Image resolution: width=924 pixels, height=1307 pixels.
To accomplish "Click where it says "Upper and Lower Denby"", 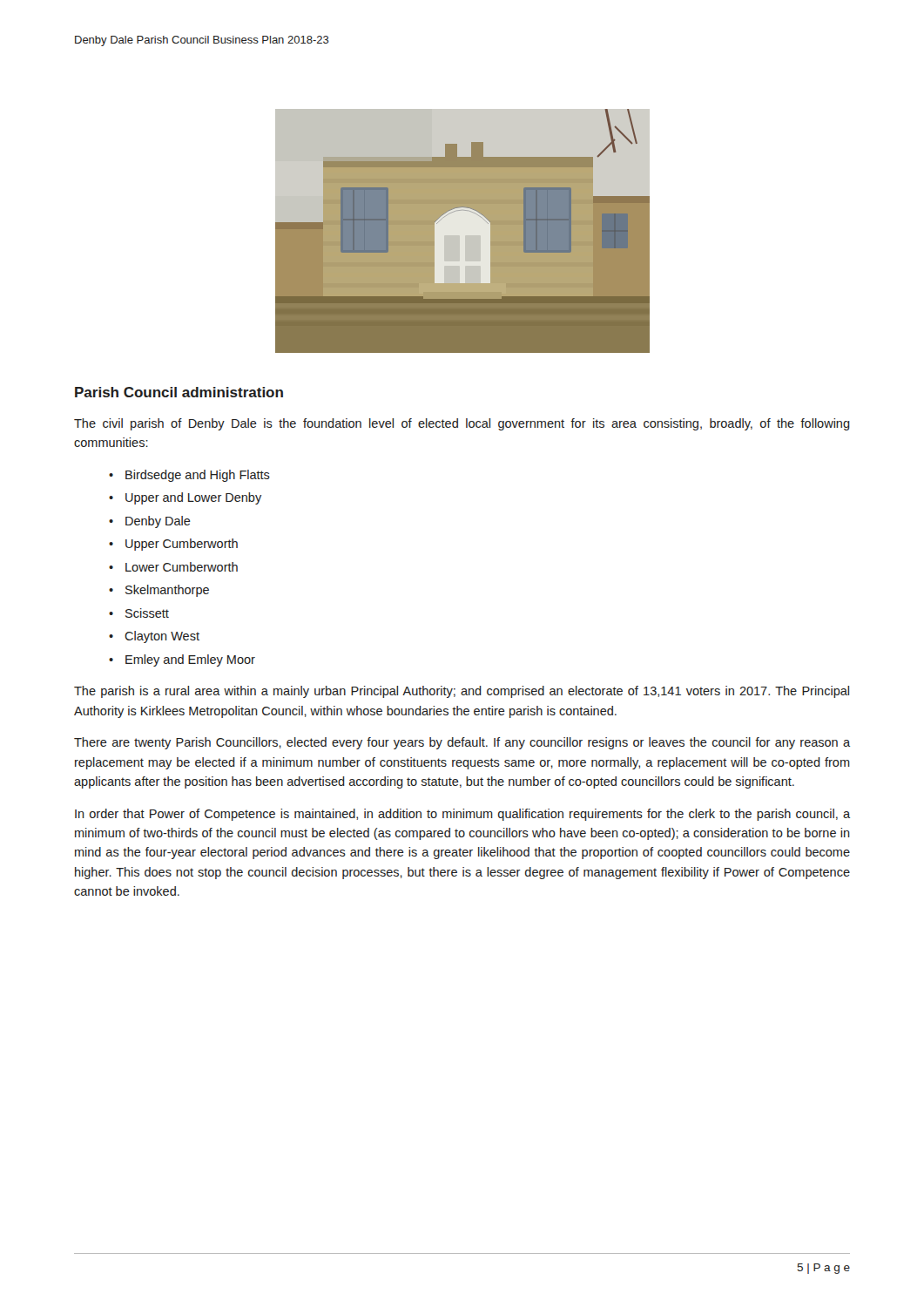I will click(x=193, y=498).
